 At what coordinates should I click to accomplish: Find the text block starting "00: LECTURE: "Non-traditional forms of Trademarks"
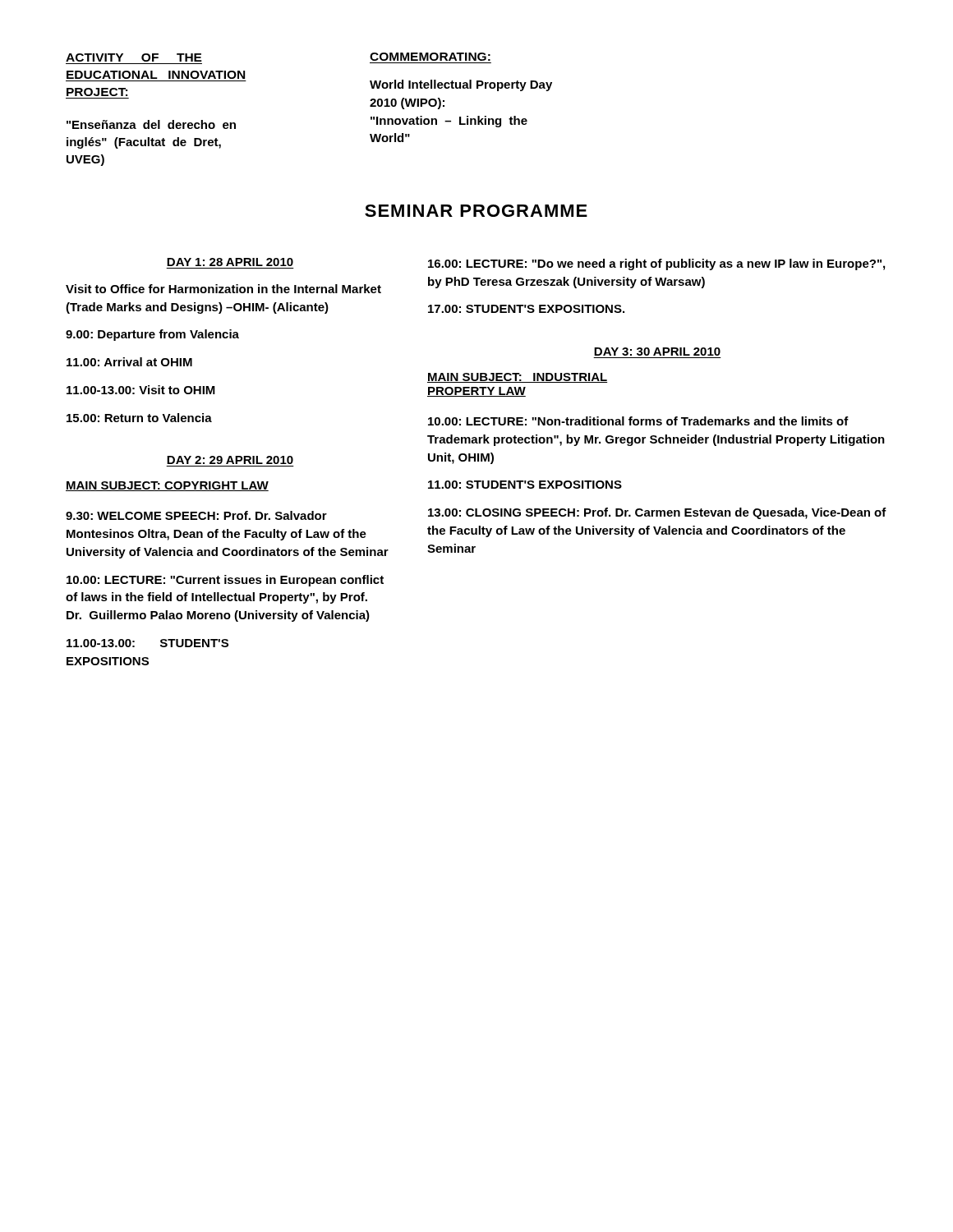(x=657, y=439)
